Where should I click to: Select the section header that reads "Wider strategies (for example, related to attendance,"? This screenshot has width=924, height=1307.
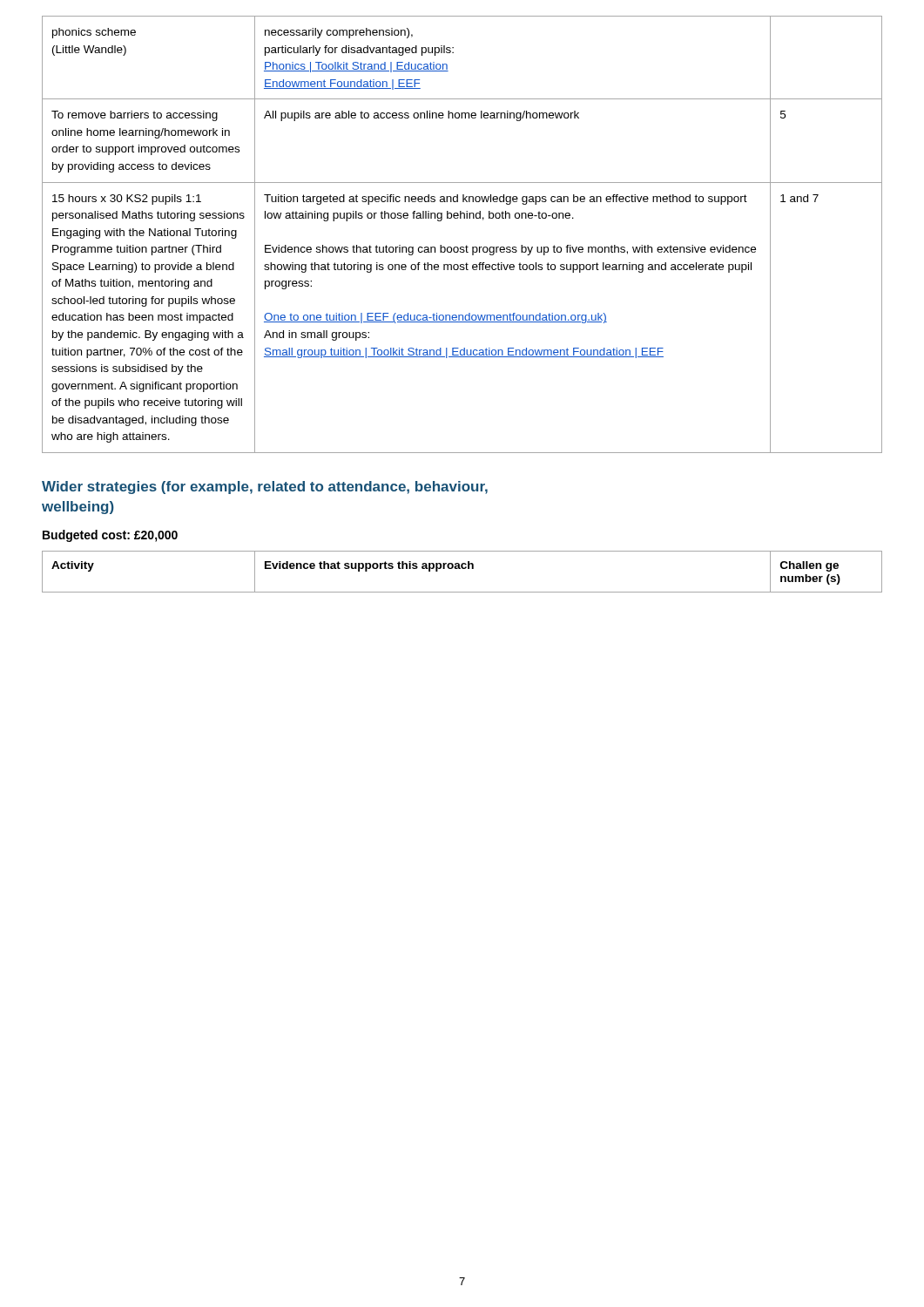[x=265, y=497]
